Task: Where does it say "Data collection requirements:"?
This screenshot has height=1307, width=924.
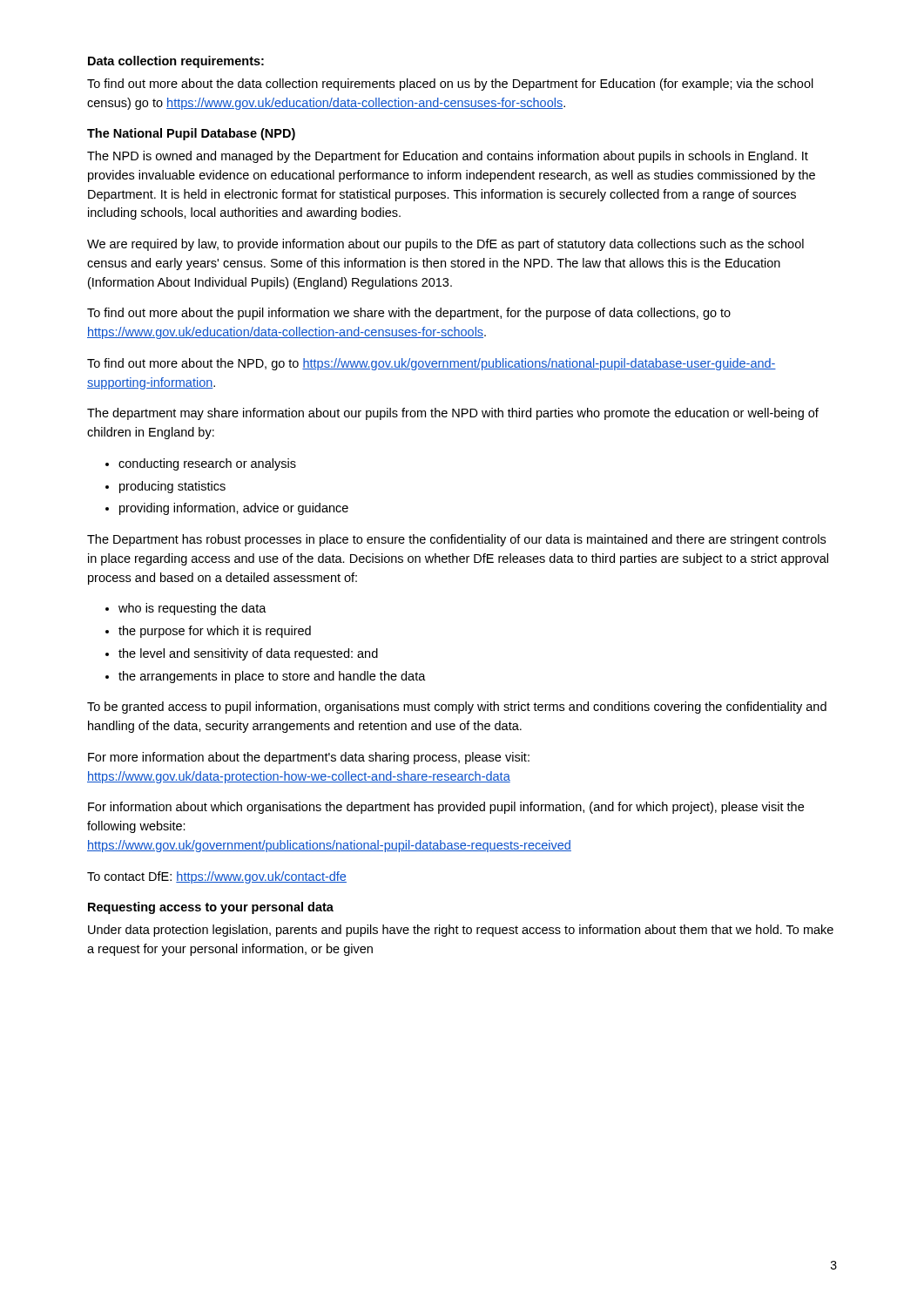Action: pos(176,61)
